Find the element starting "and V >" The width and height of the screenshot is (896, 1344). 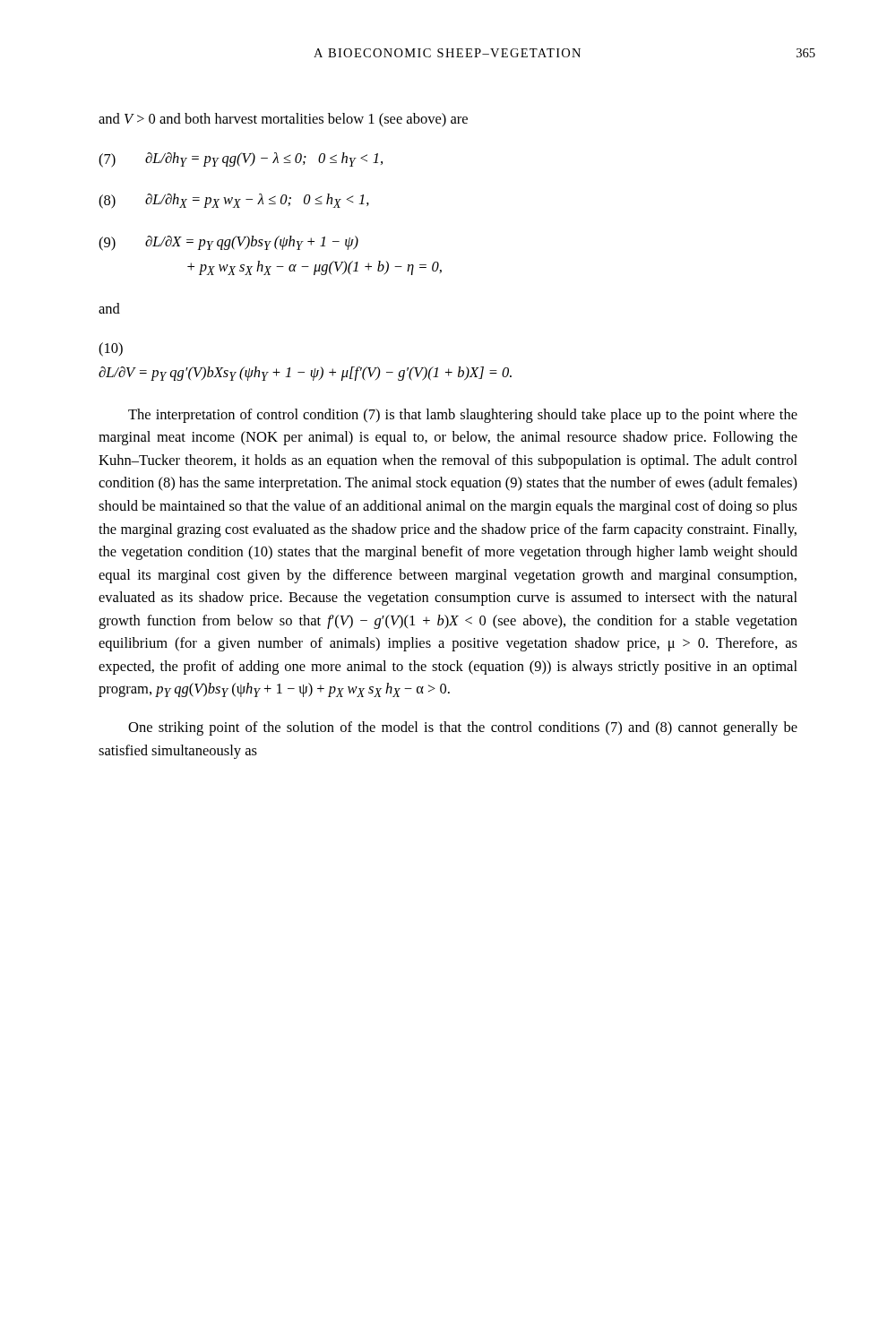tap(283, 119)
